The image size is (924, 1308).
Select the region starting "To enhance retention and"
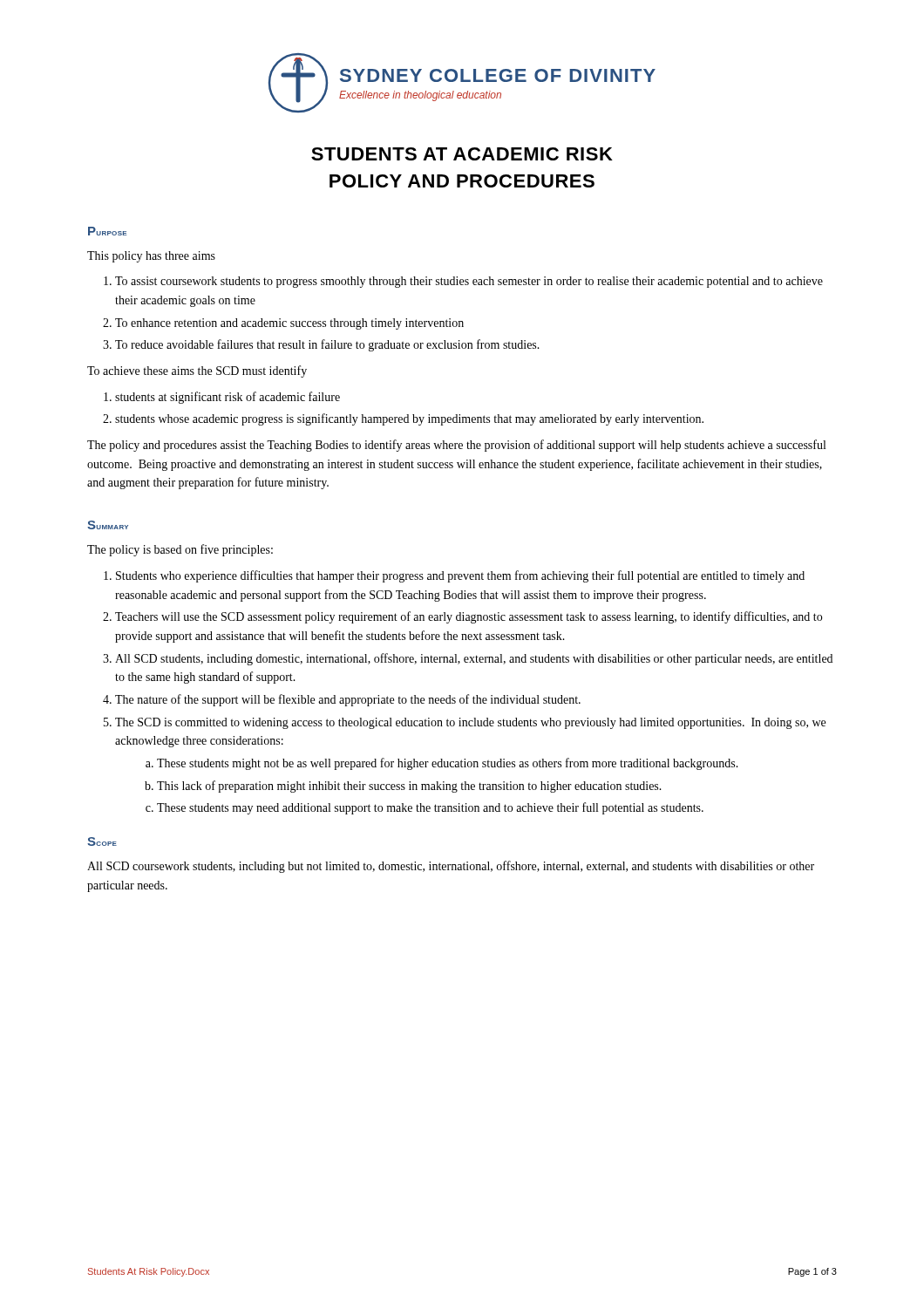[289, 323]
